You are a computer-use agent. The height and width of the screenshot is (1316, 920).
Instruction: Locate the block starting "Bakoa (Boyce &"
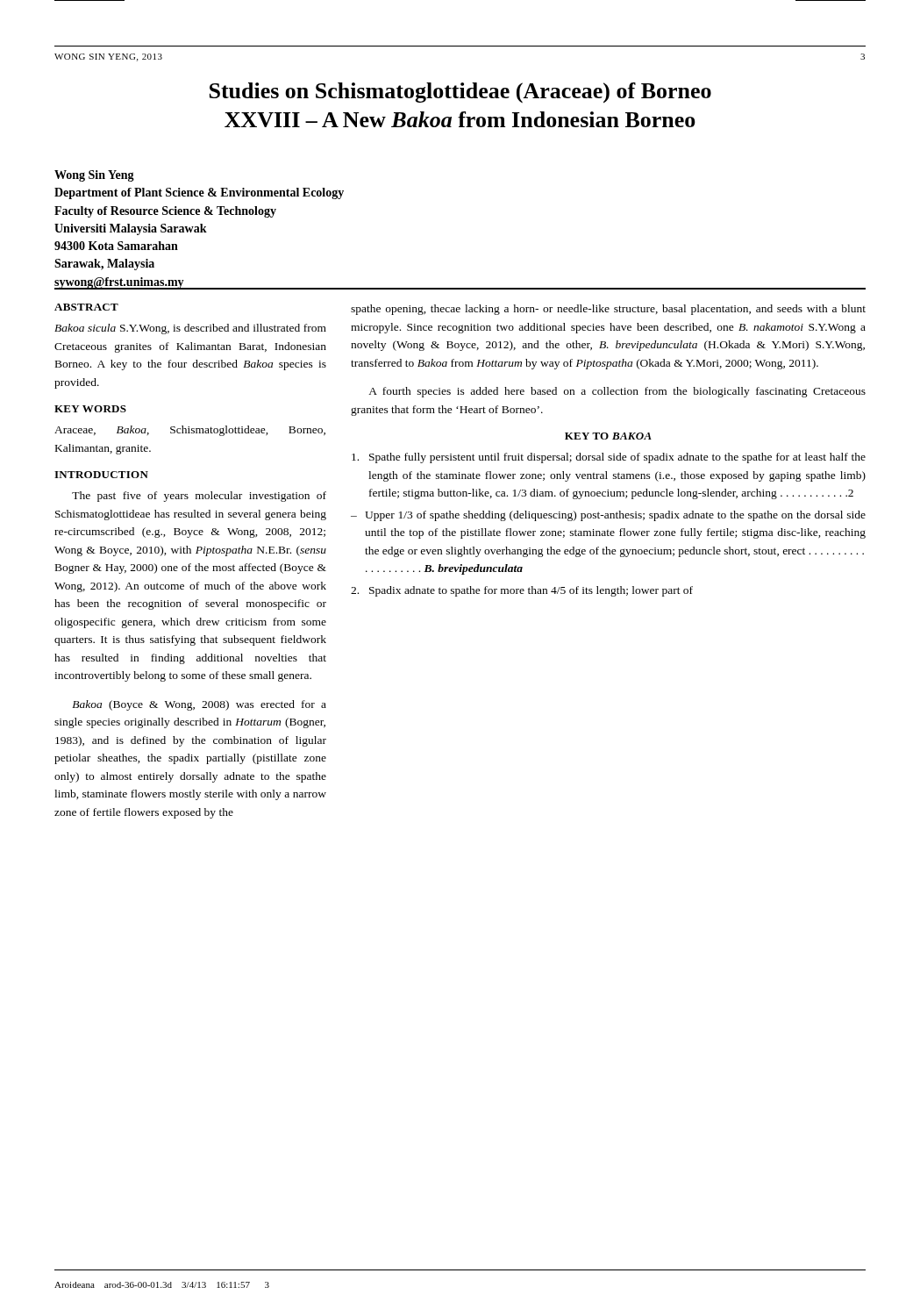[190, 758]
